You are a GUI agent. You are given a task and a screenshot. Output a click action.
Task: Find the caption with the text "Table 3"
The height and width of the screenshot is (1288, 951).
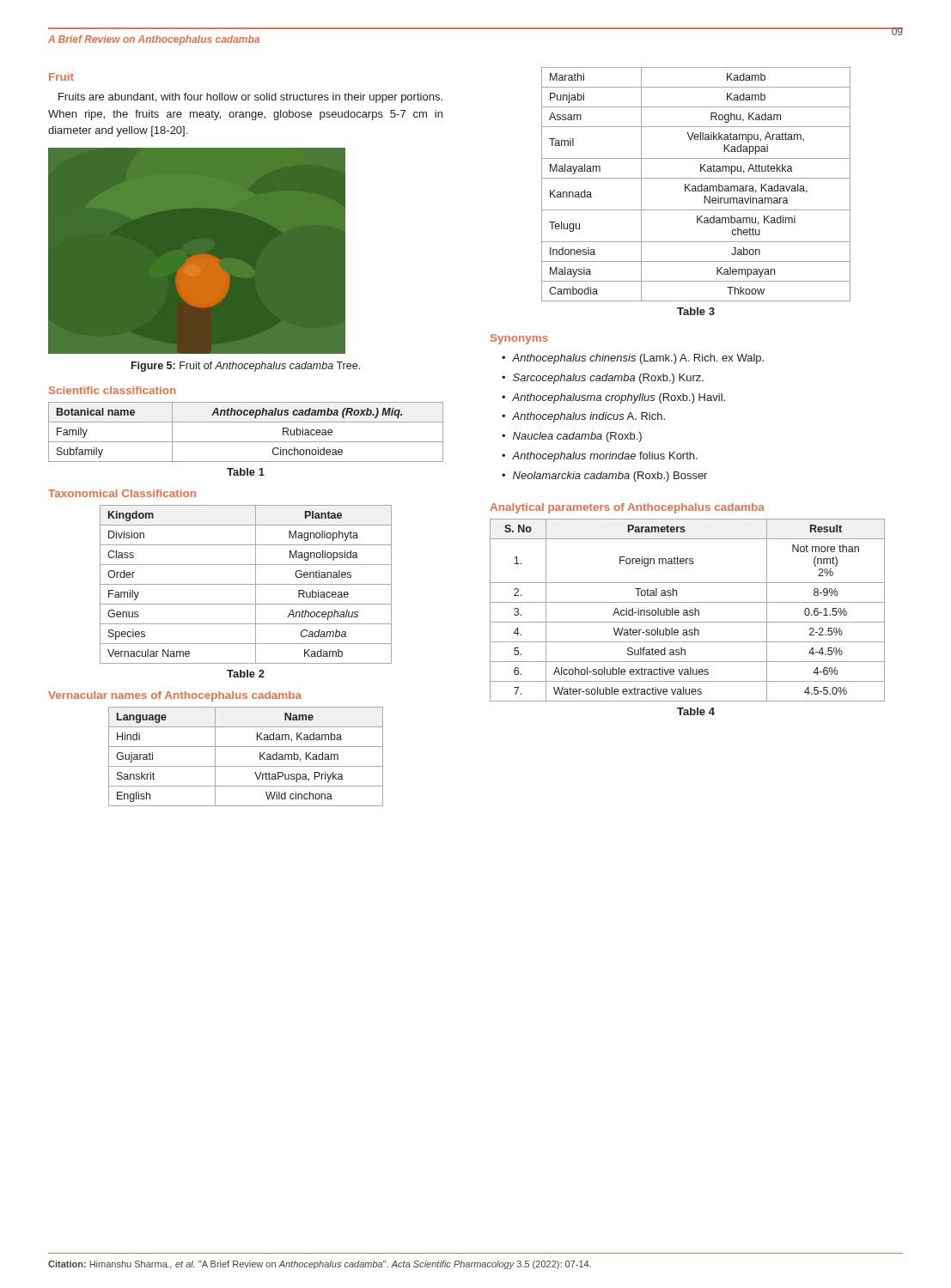click(x=696, y=311)
